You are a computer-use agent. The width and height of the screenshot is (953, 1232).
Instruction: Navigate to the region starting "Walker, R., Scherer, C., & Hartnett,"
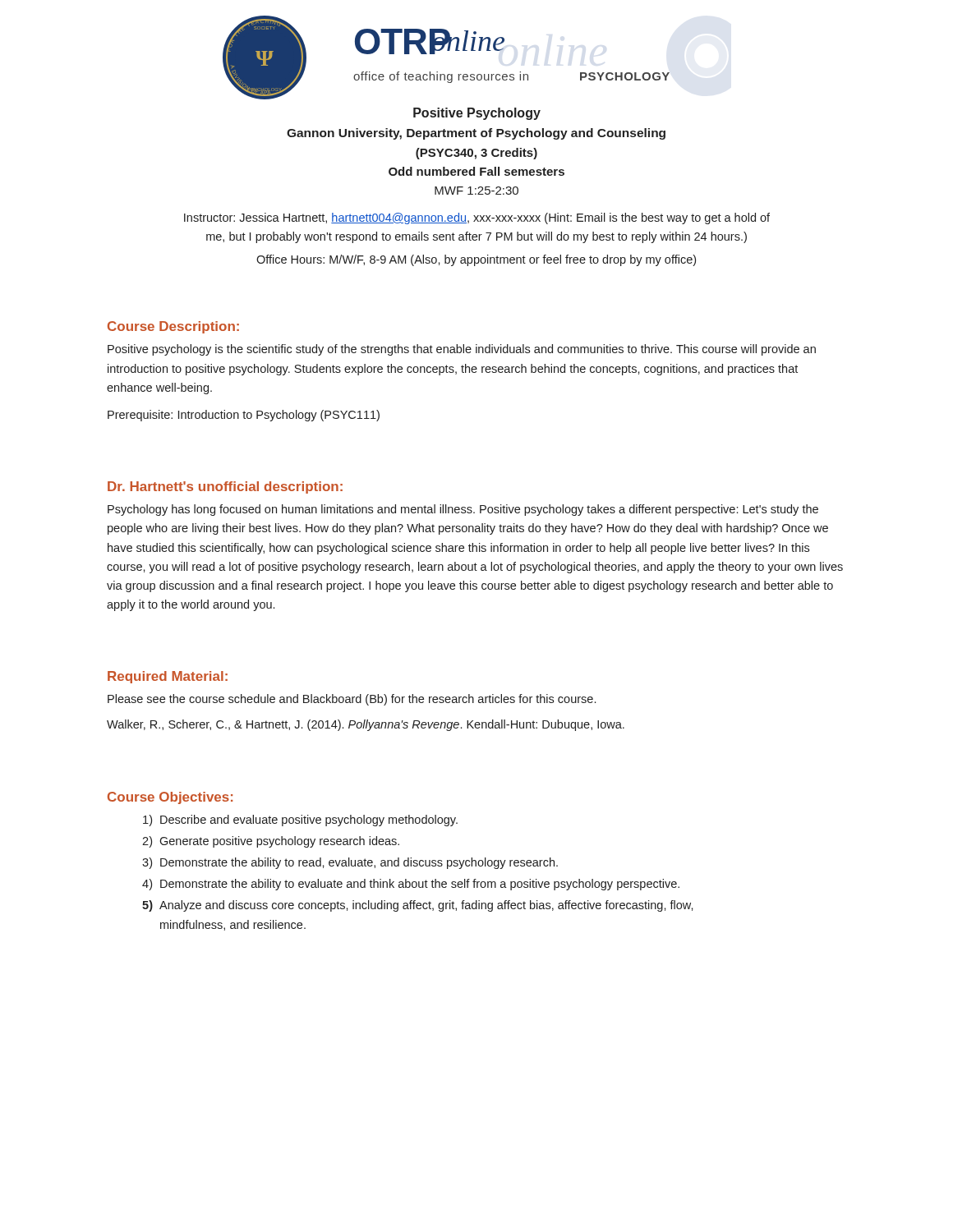366,725
